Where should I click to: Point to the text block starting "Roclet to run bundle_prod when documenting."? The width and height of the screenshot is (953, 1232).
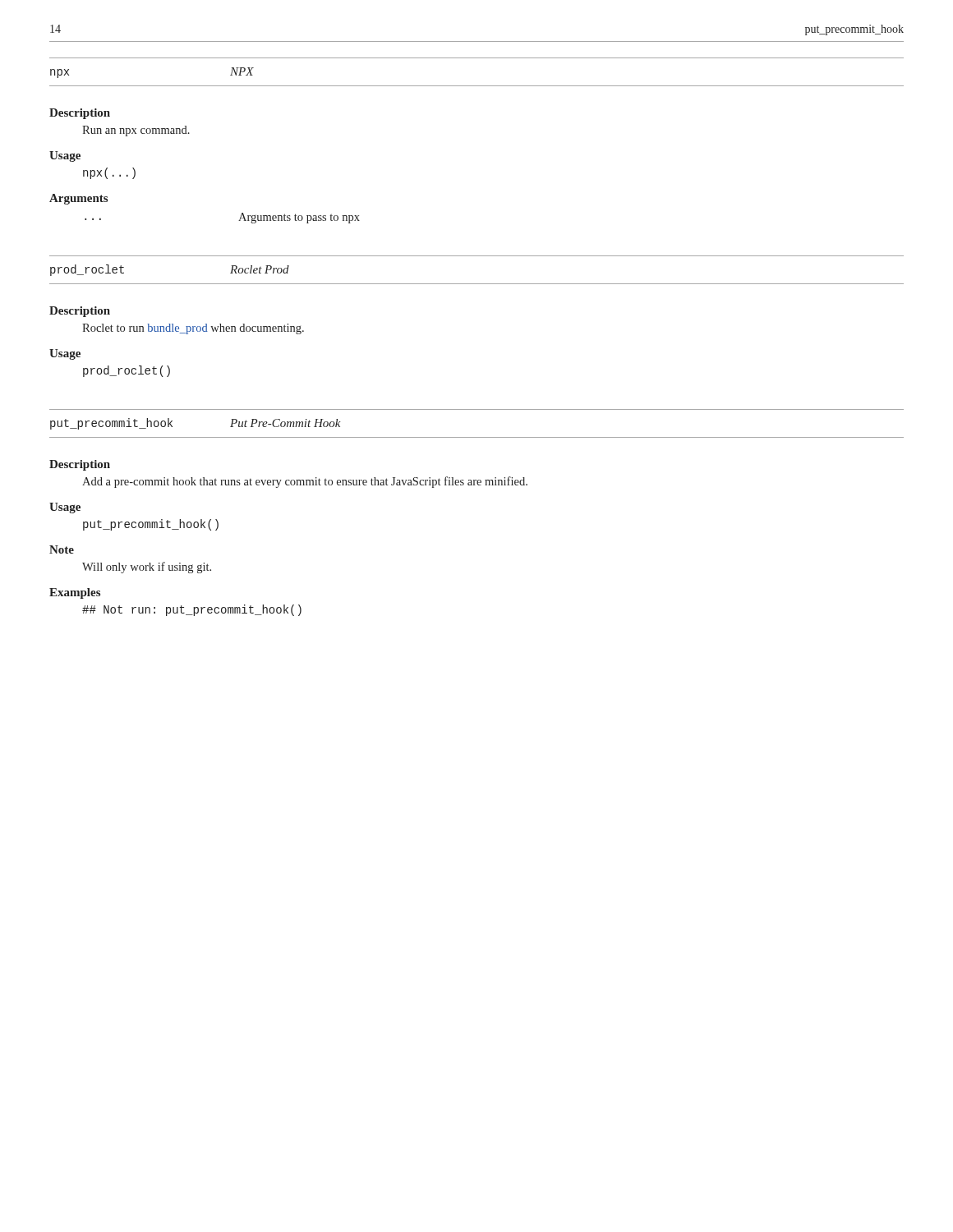193,328
